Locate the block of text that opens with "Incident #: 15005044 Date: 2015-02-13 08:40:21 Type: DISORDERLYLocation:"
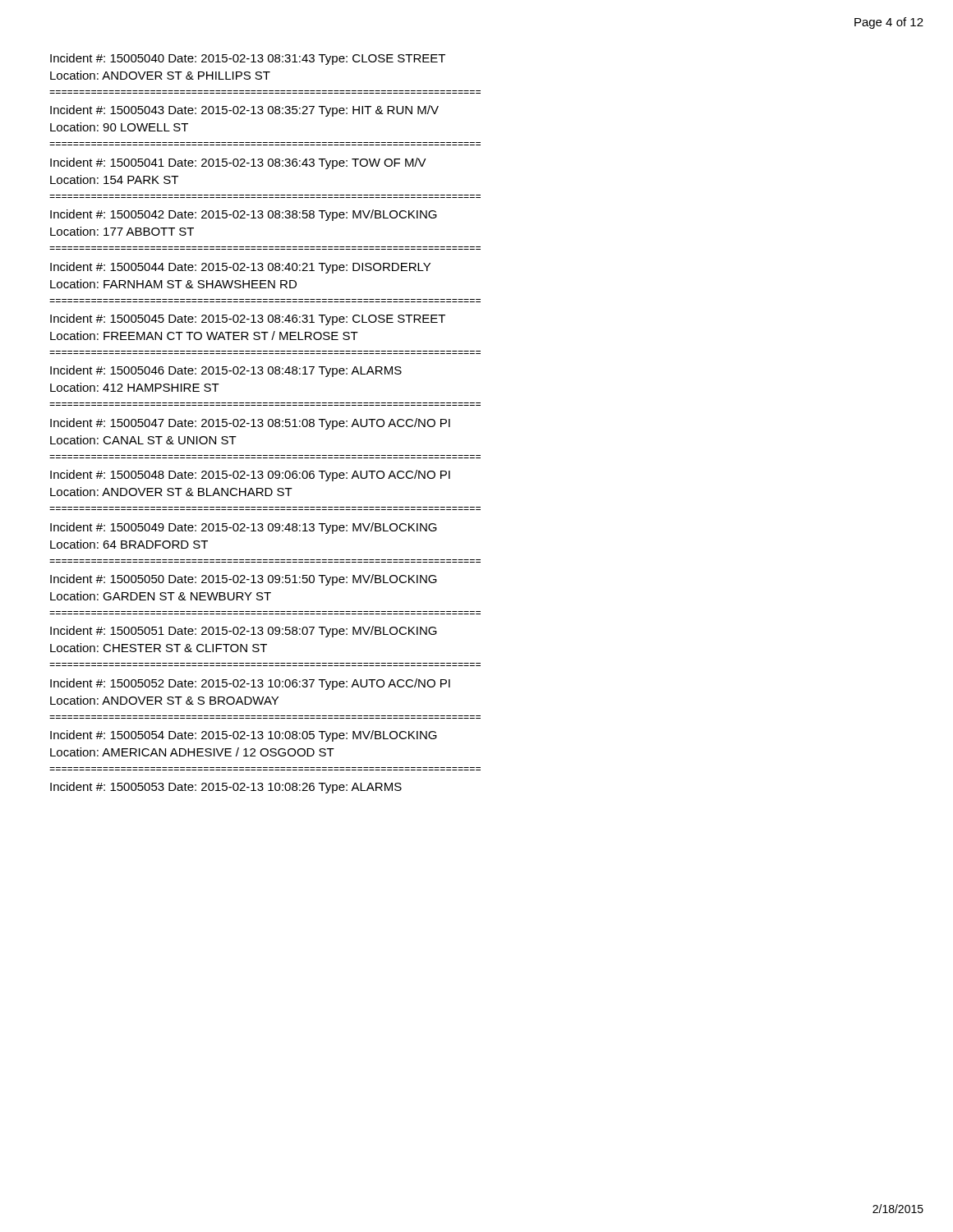953x1232 pixels. click(x=240, y=268)
